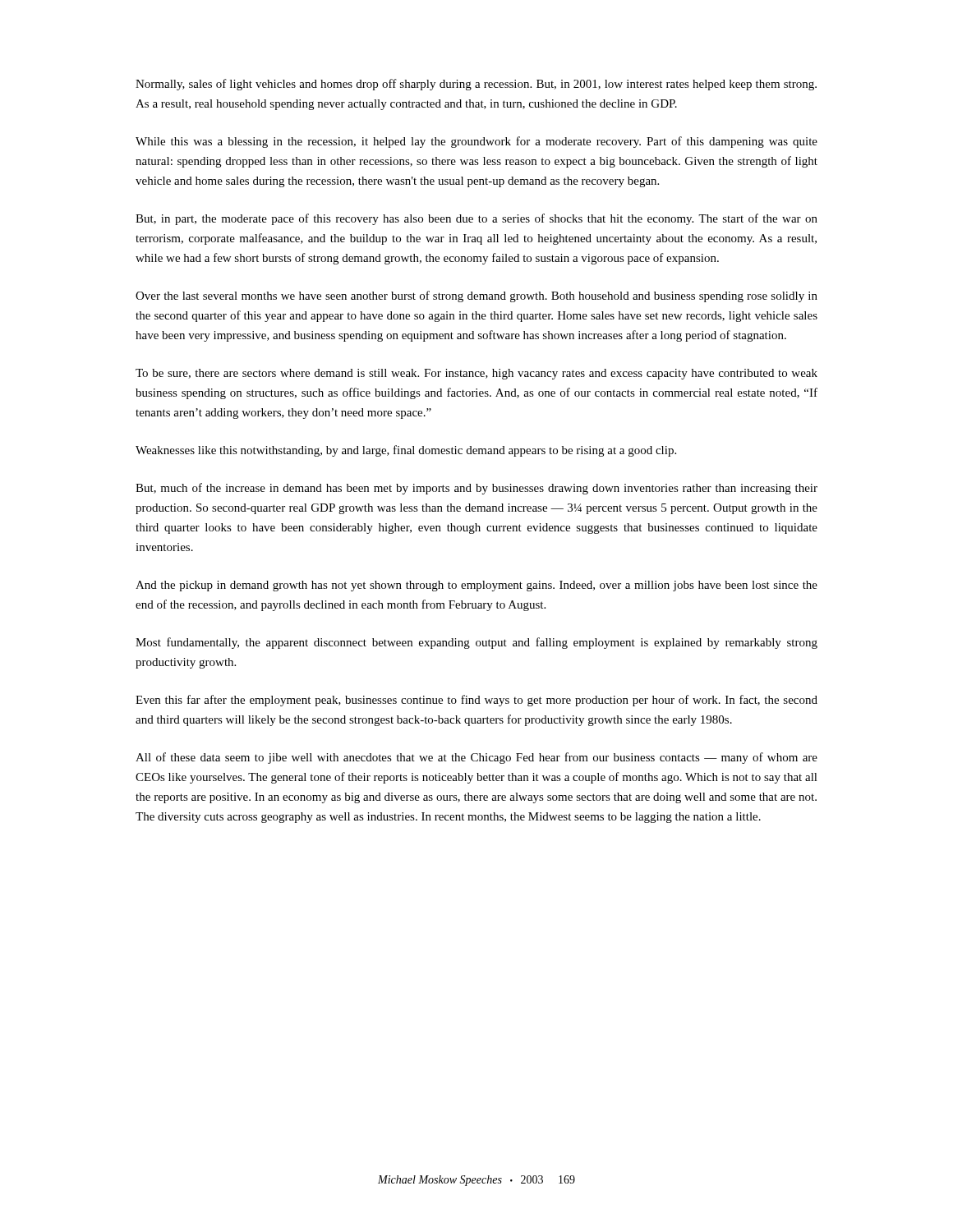Image resolution: width=953 pixels, height=1232 pixels.
Task: Select the element starting "But, much of the increase in demand"
Action: [x=476, y=517]
